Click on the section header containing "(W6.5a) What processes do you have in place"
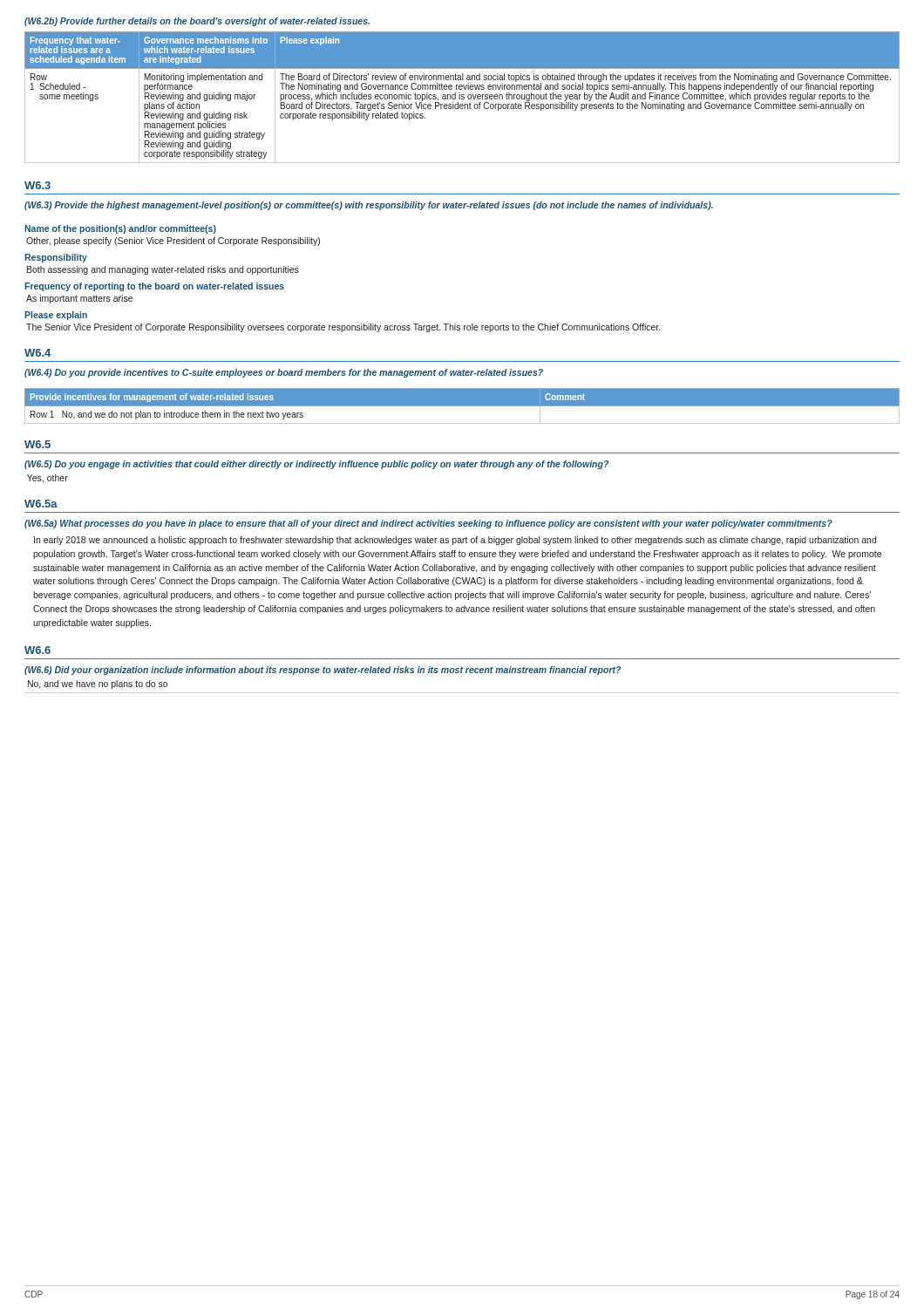Image resolution: width=924 pixels, height=1308 pixels. pyautogui.click(x=428, y=523)
